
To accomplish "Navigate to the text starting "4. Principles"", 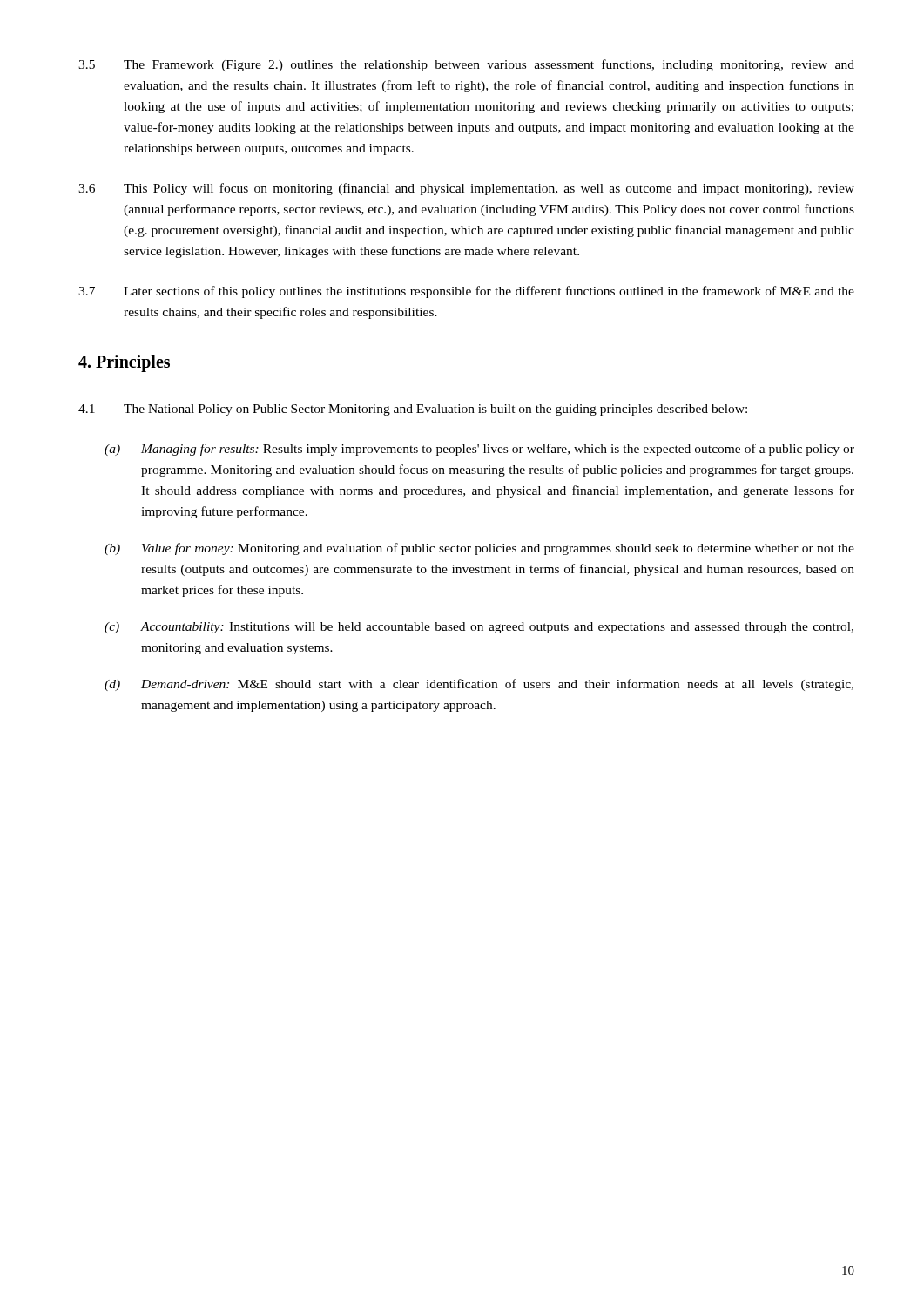I will [124, 362].
